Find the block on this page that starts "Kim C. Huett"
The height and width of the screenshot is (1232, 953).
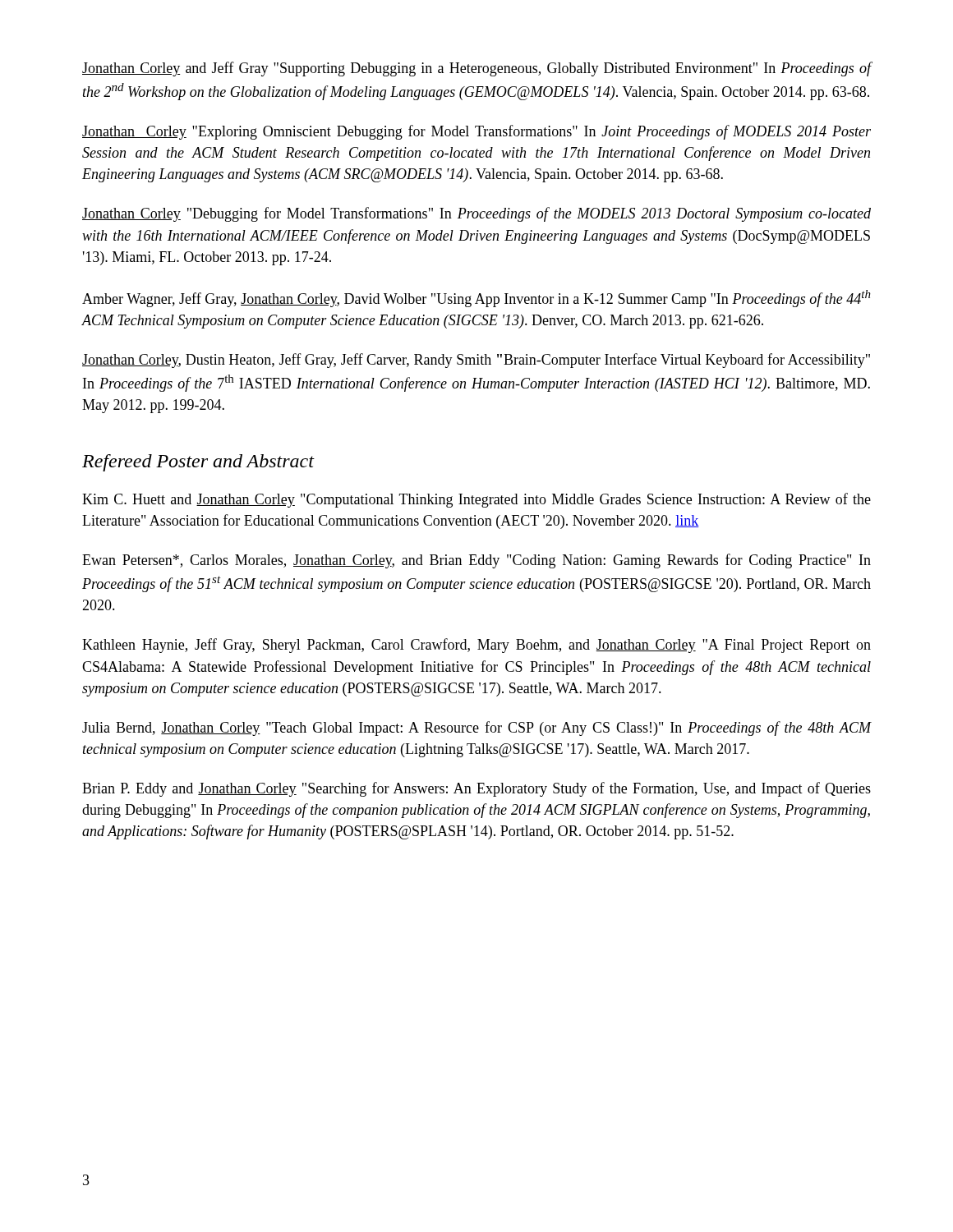pos(476,510)
